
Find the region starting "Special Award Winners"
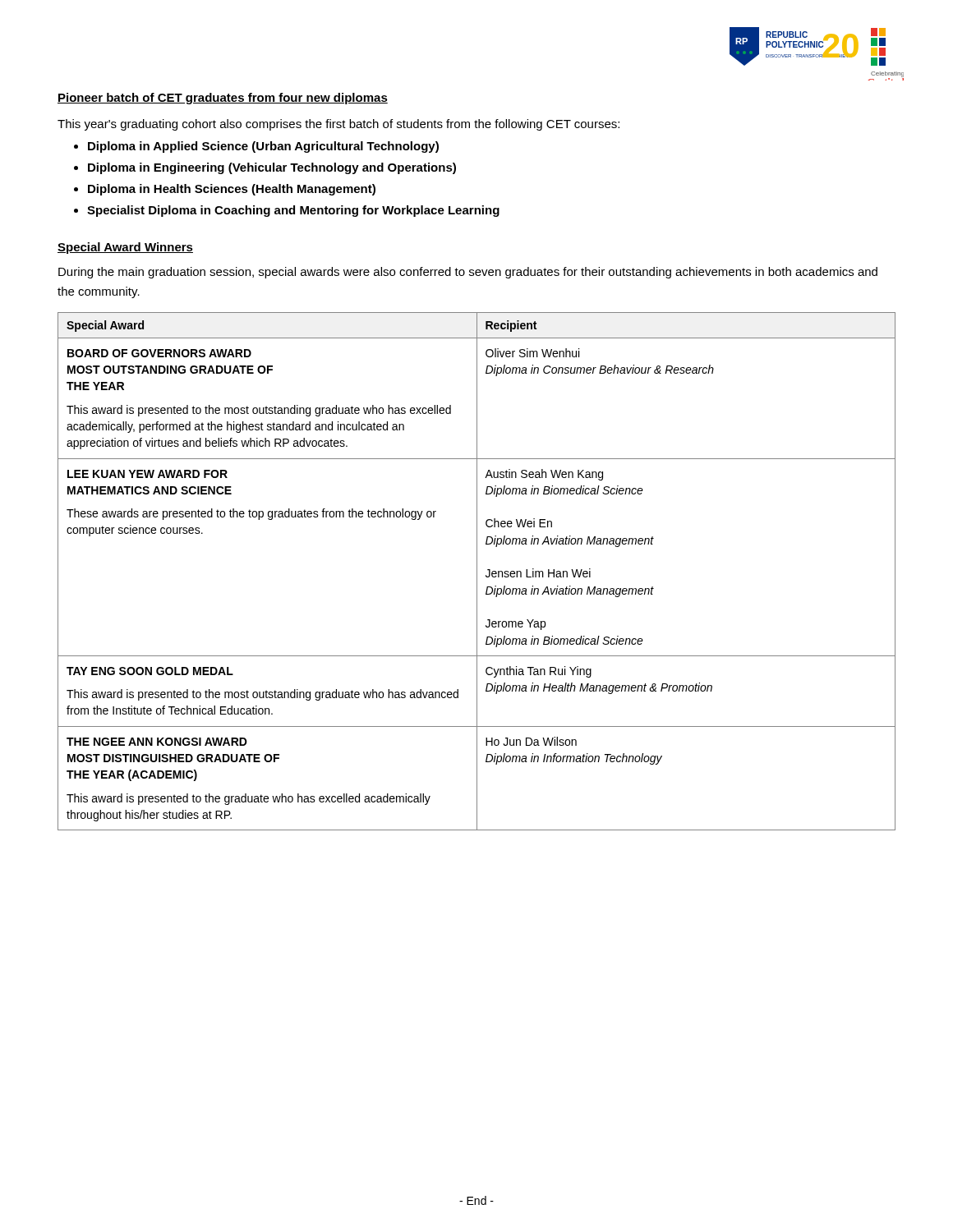pyautogui.click(x=125, y=247)
